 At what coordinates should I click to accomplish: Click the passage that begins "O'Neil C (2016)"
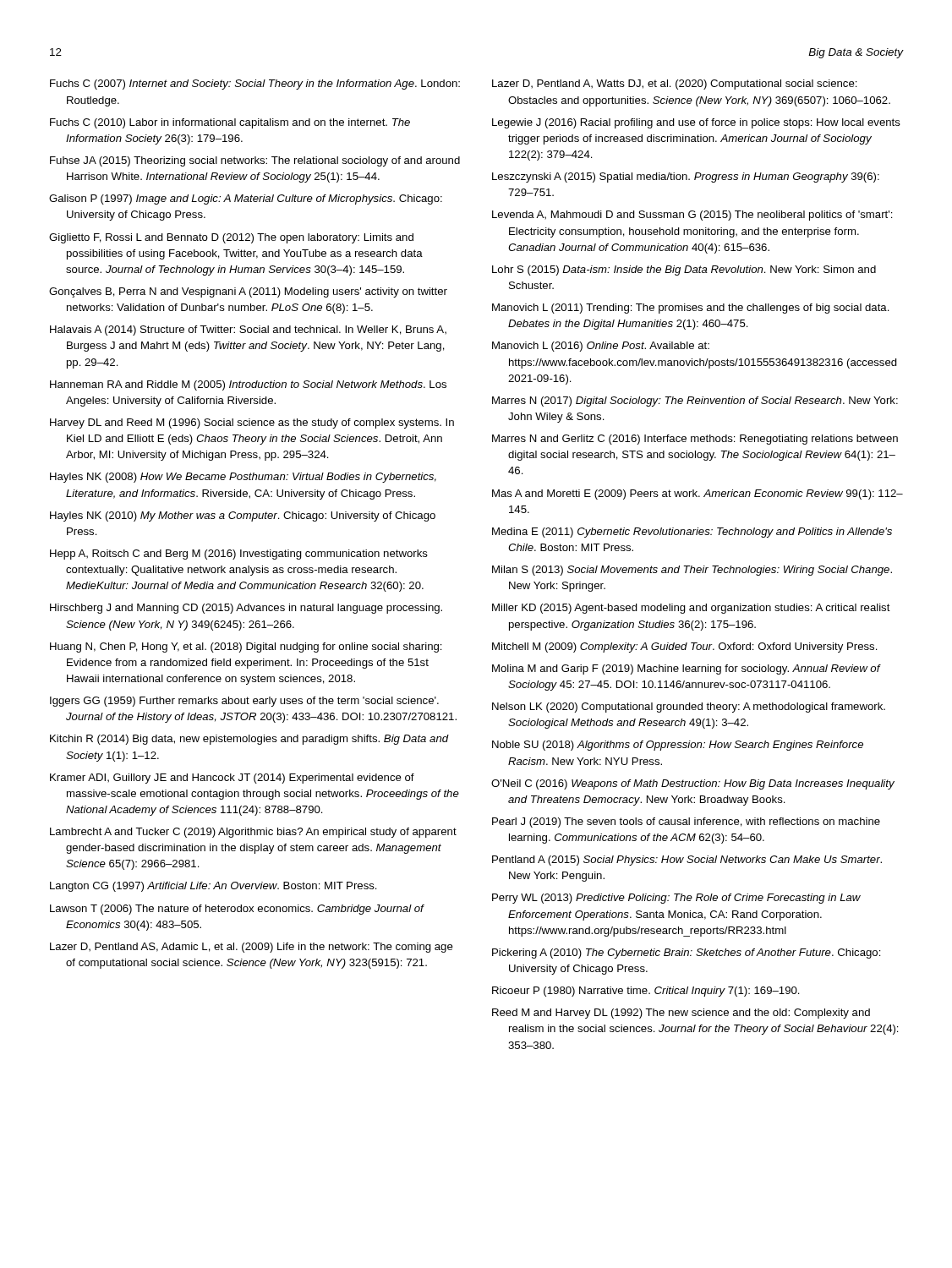click(693, 791)
